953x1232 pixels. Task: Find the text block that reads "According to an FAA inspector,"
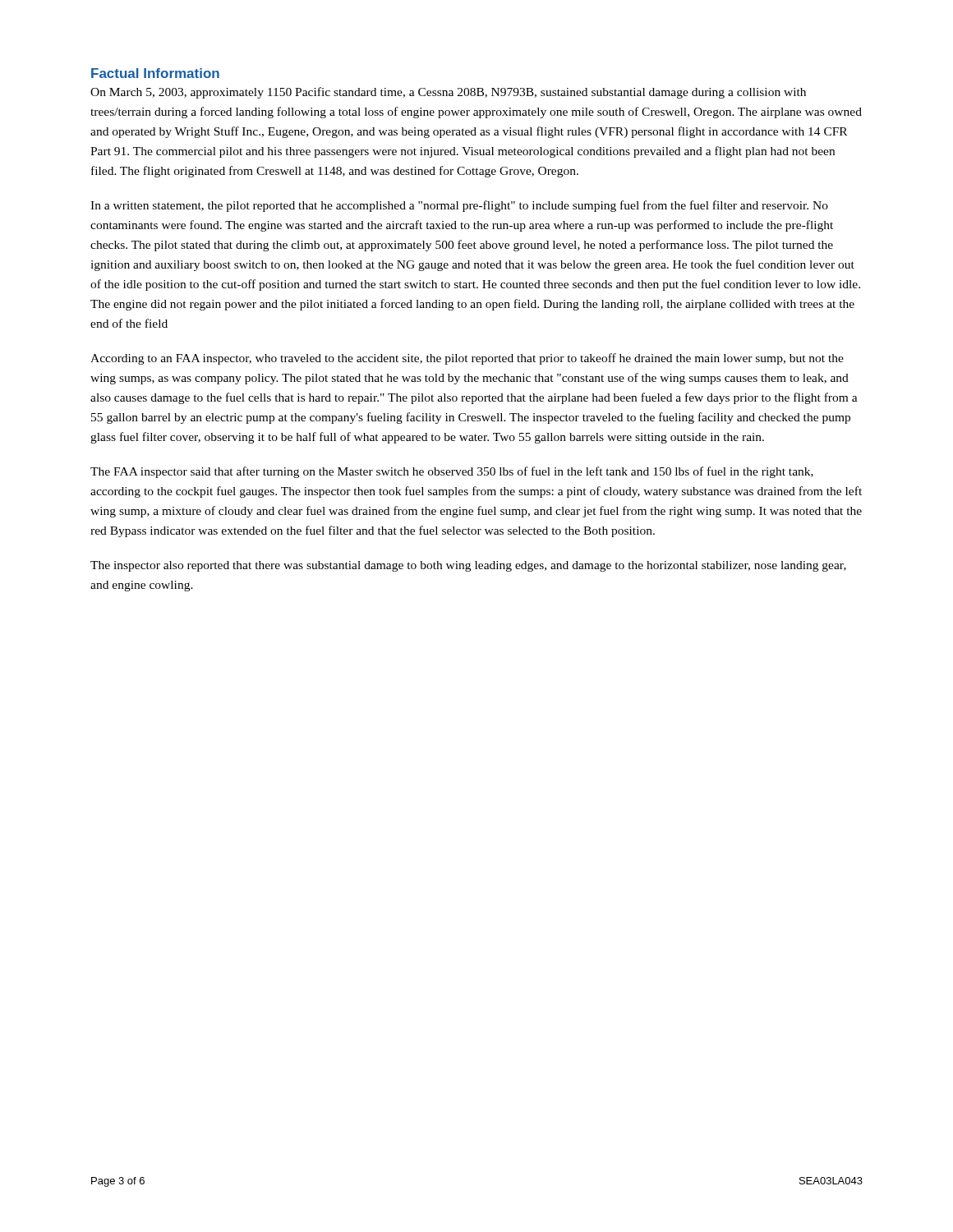pos(474,397)
